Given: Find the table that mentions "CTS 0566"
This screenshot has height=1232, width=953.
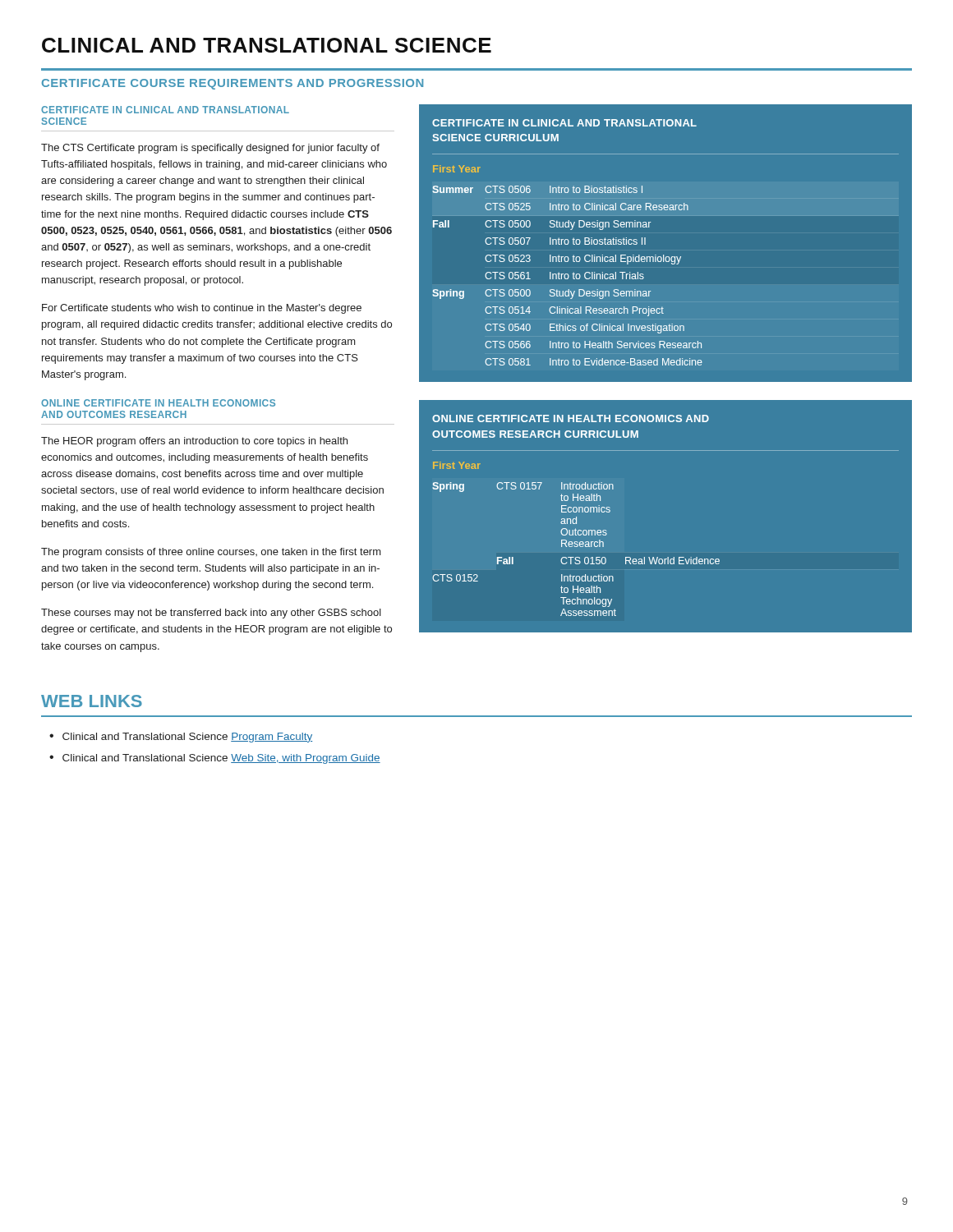Looking at the screenshot, I should [x=665, y=243].
